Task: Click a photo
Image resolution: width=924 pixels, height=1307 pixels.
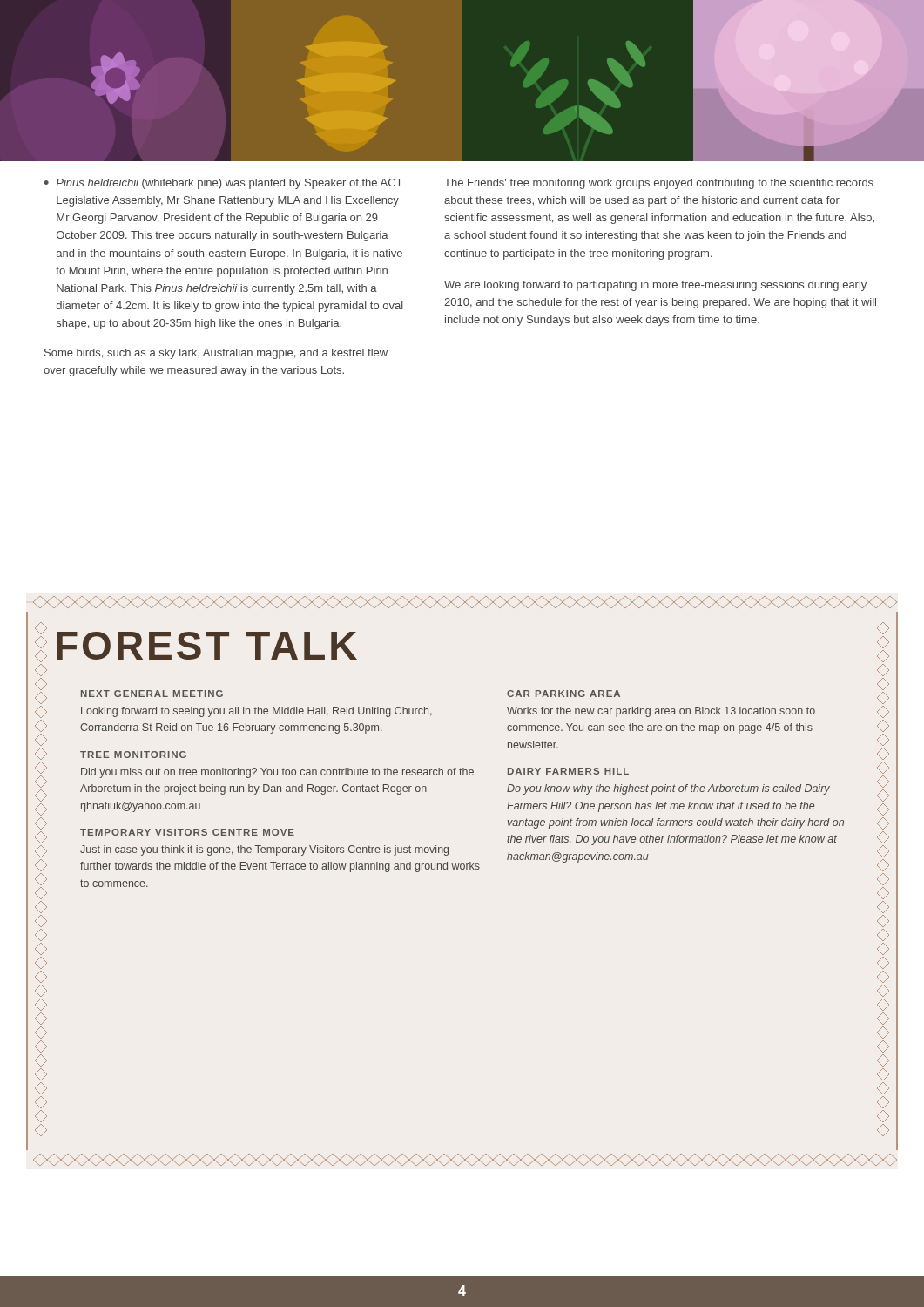Action: 462,81
